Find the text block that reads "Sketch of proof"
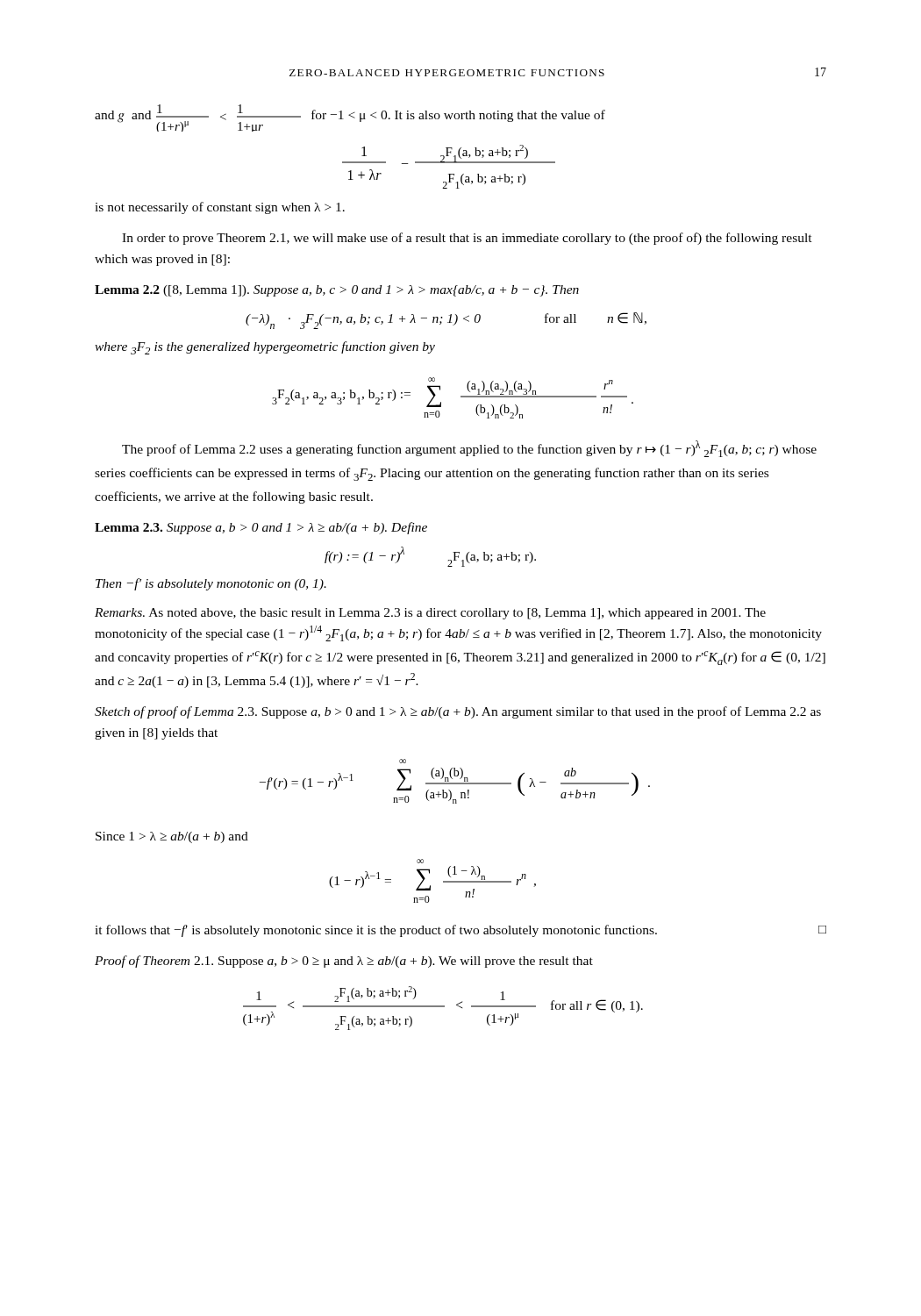Viewport: 921px width, 1316px height. [458, 722]
